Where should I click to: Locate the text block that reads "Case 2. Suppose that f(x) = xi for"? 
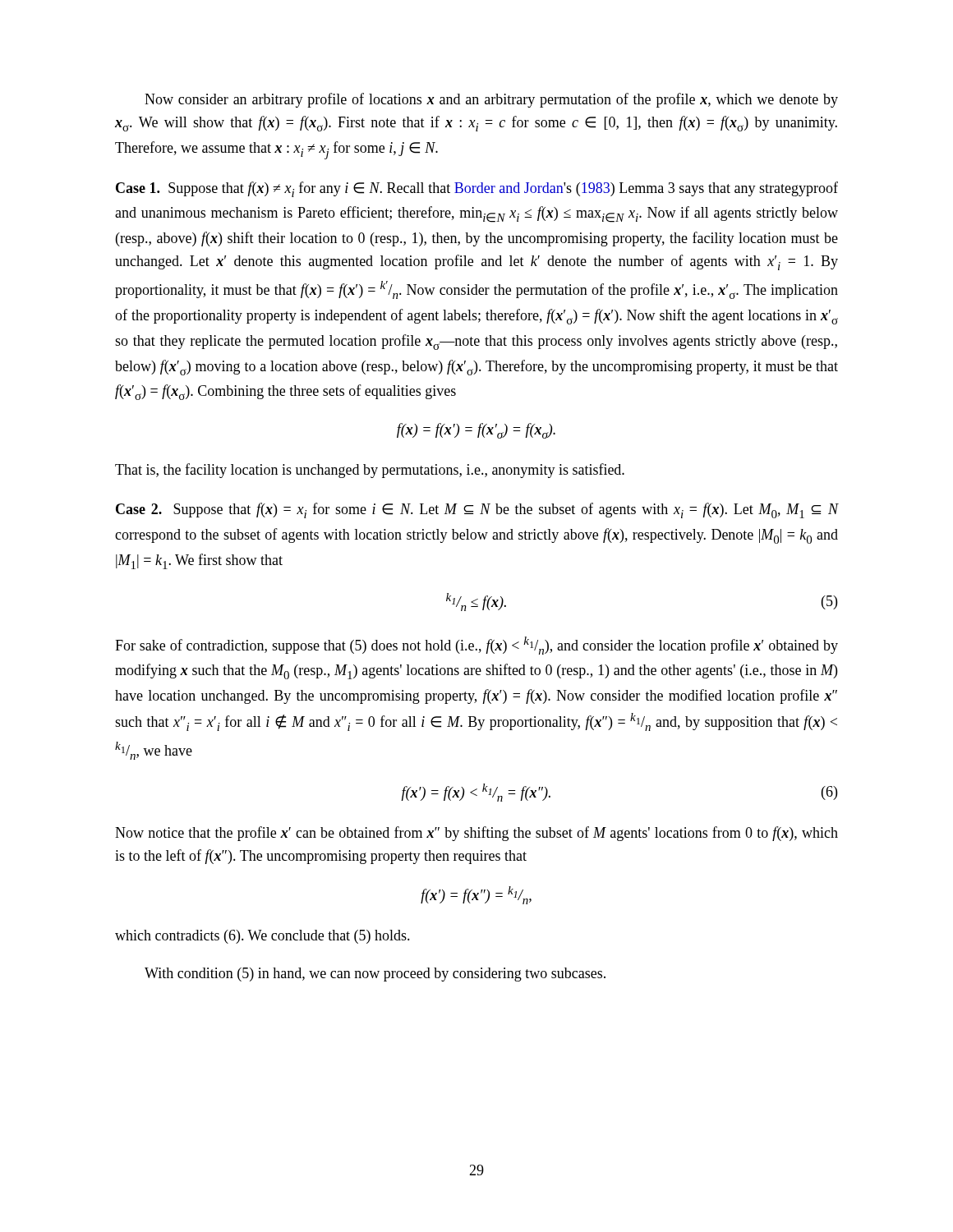coord(476,536)
